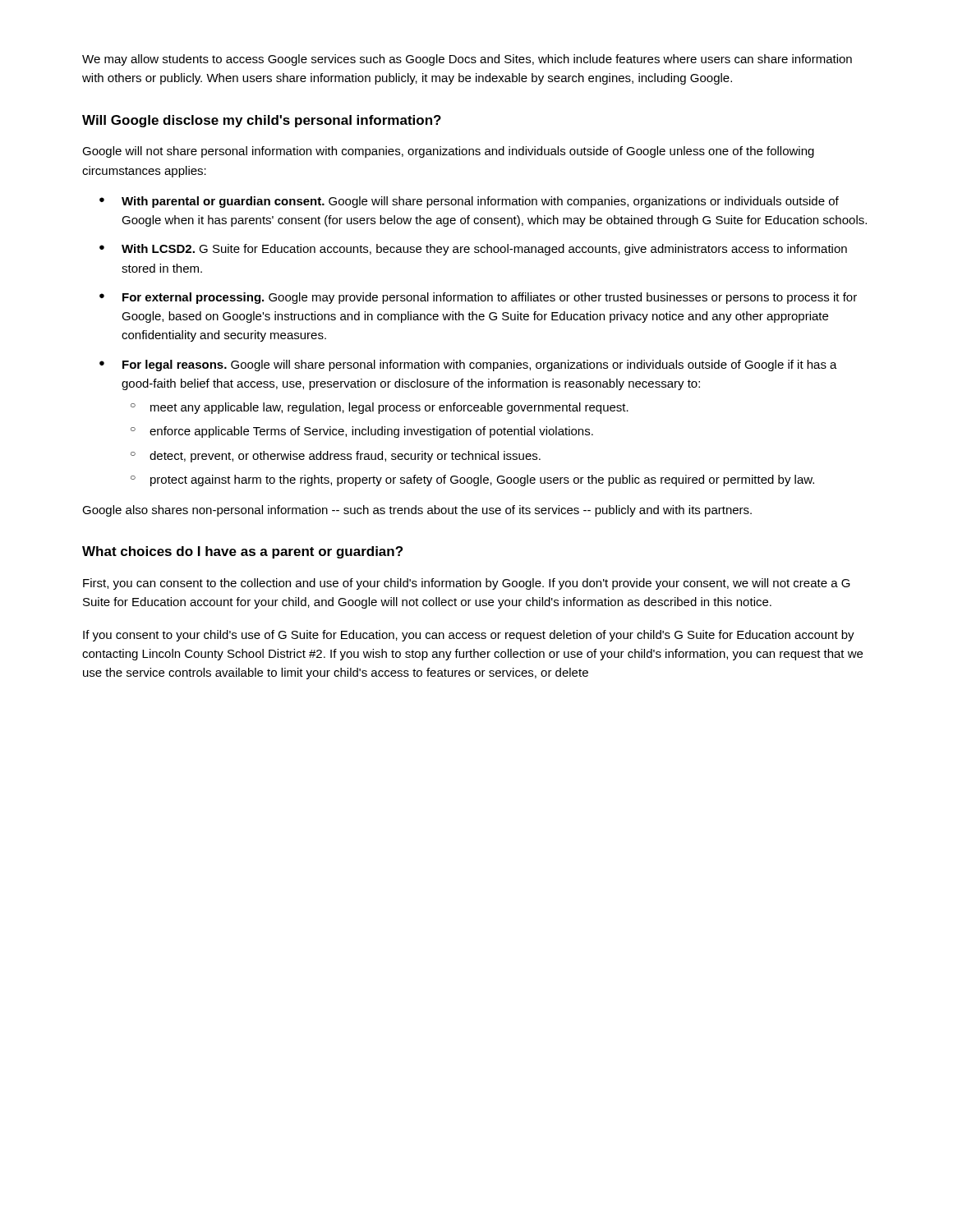This screenshot has width=953, height=1232.
Task: Locate the block of text that opens with "With parental or guardian consent. Google will share"
Action: coord(495,210)
